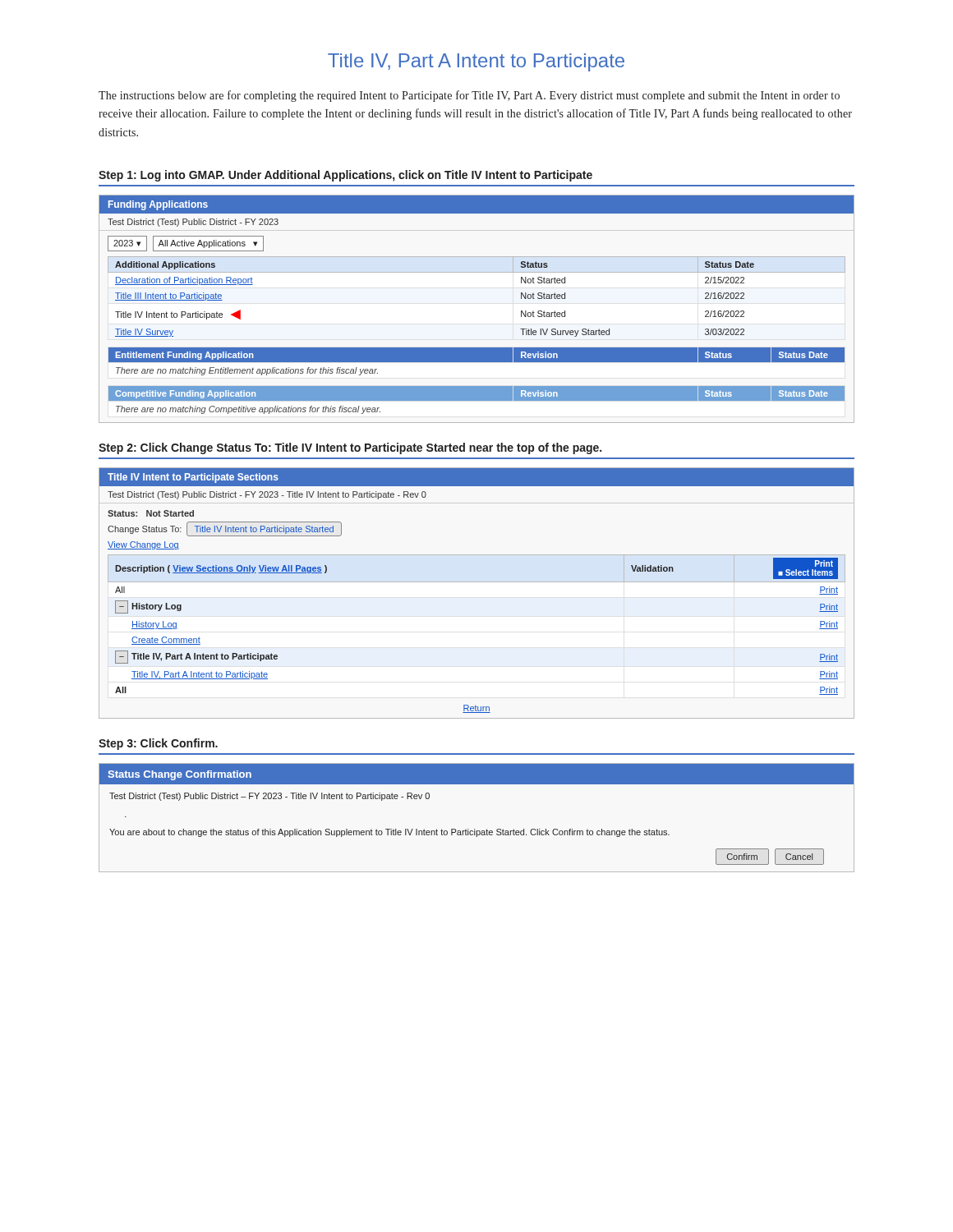Point to the element starting "Step 1: Log into GMAP."

coord(476,178)
